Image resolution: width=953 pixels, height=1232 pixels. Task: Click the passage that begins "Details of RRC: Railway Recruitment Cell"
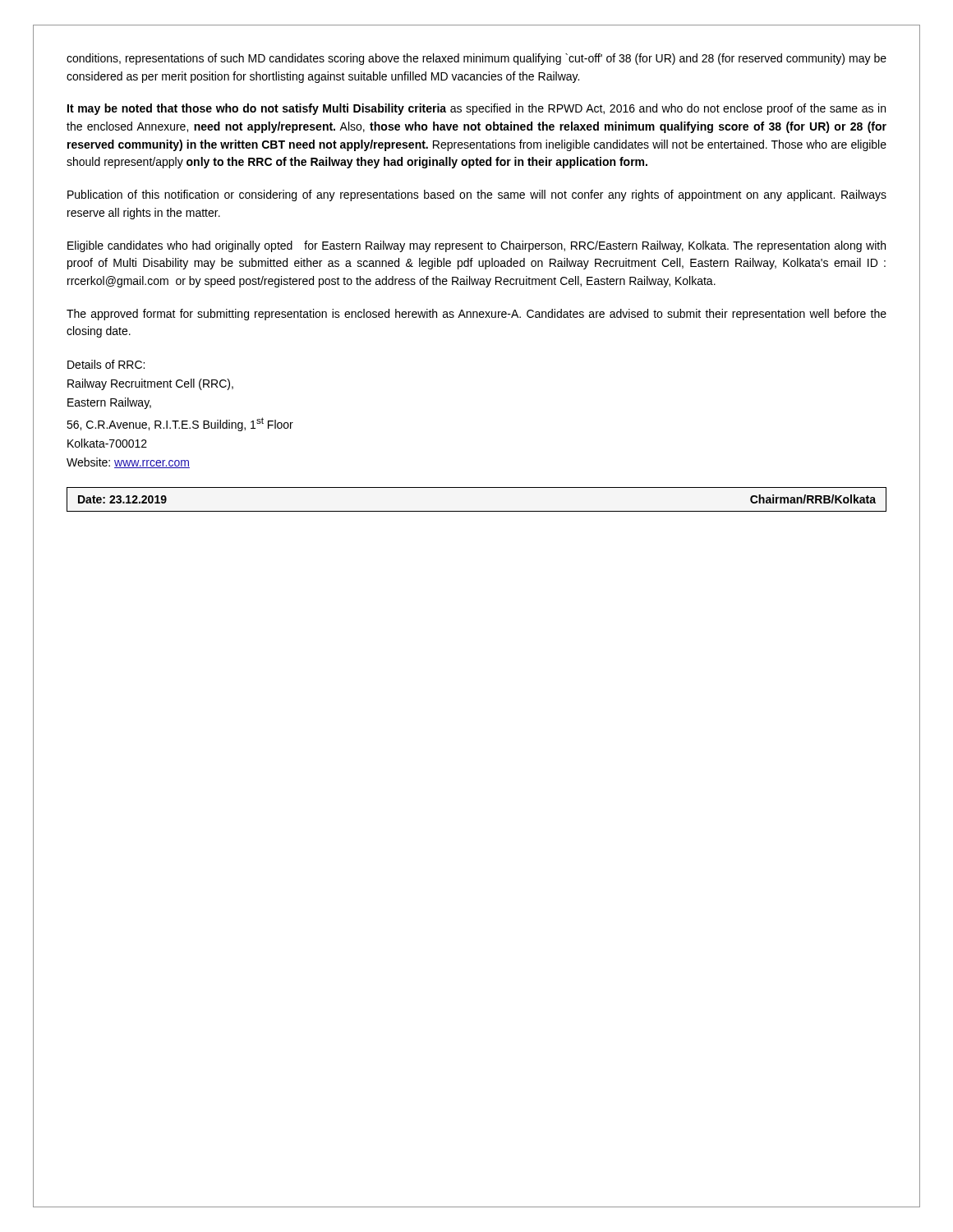(x=180, y=414)
